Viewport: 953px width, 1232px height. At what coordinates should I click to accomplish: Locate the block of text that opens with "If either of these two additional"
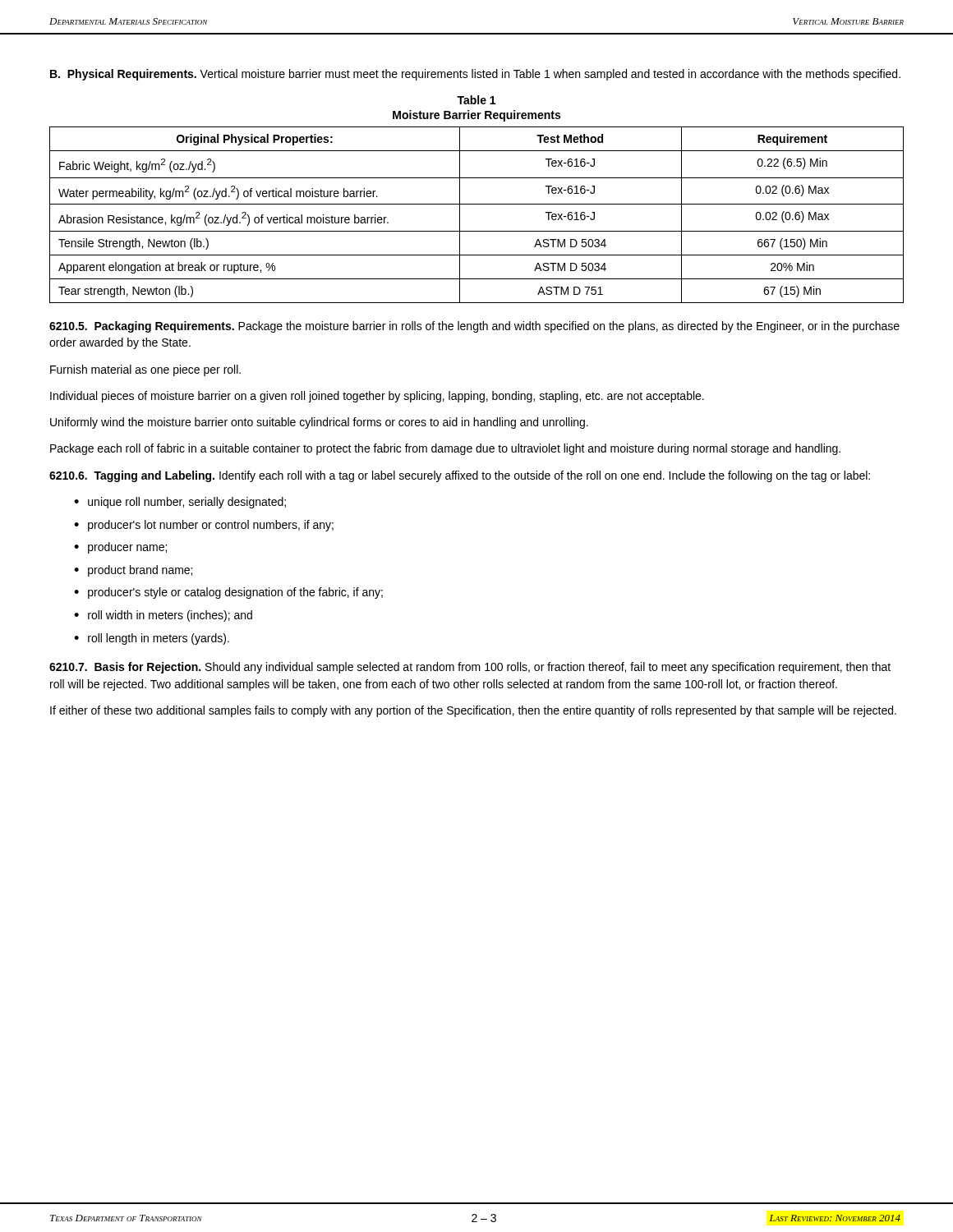click(473, 710)
